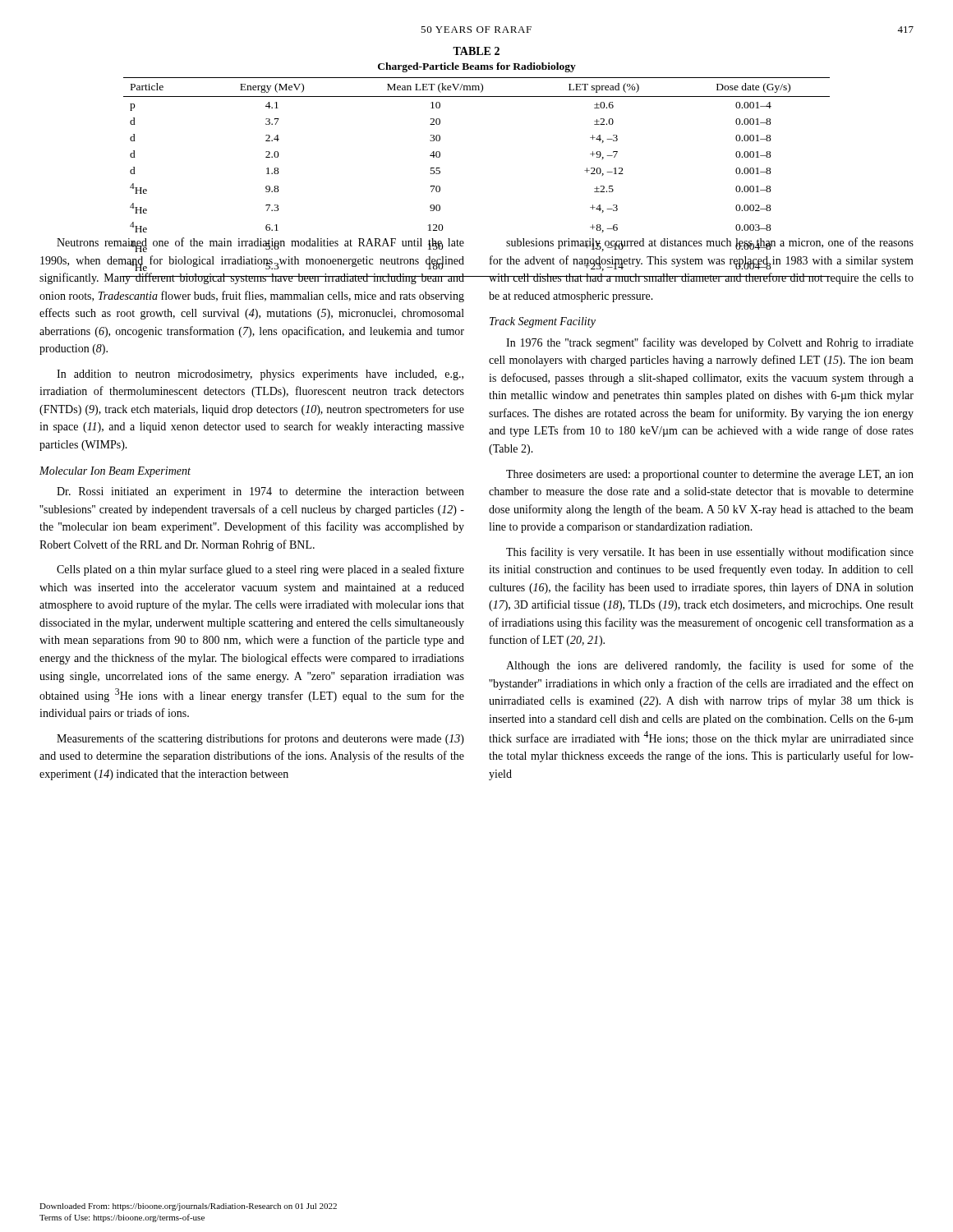
Task: Point to the text block starting "Cells plated on"
Action: (x=252, y=642)
